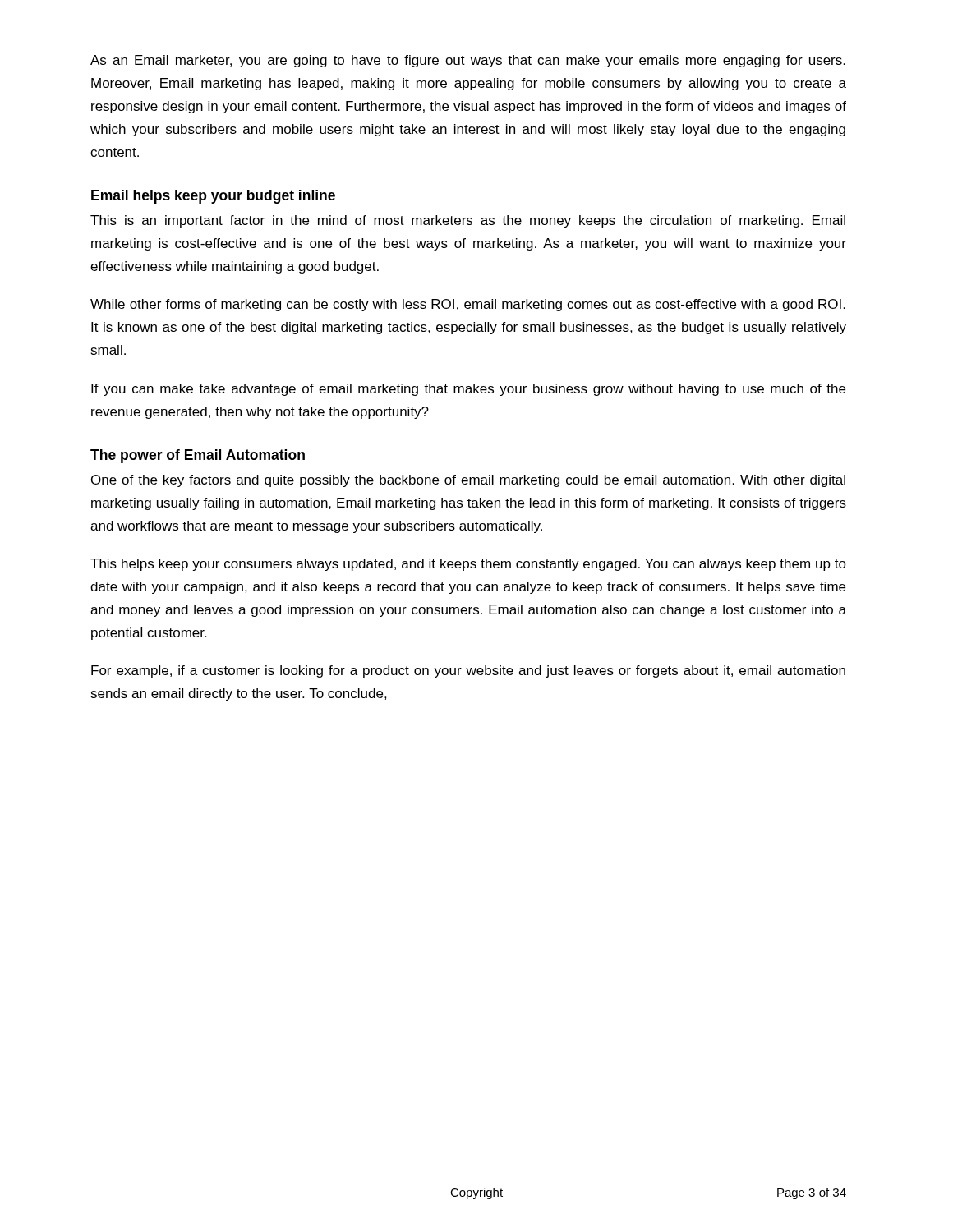The width and height of the screenshot is (953, 1232).
Task: Locate the block of text that opens with "One of the"
Action: tap(468, 503)
